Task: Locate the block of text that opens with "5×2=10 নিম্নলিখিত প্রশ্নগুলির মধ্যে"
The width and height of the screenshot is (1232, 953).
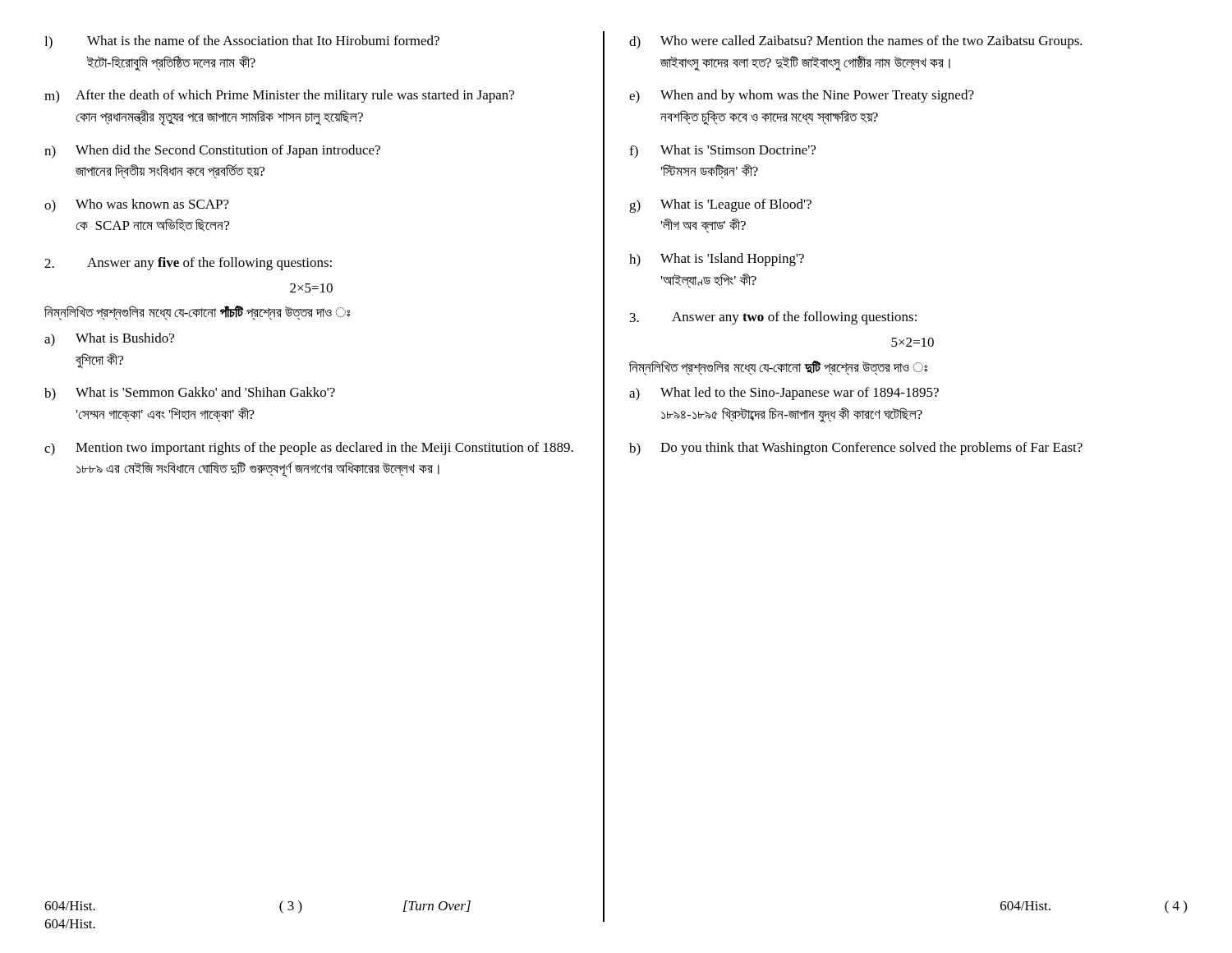Action: click(913, 355)
